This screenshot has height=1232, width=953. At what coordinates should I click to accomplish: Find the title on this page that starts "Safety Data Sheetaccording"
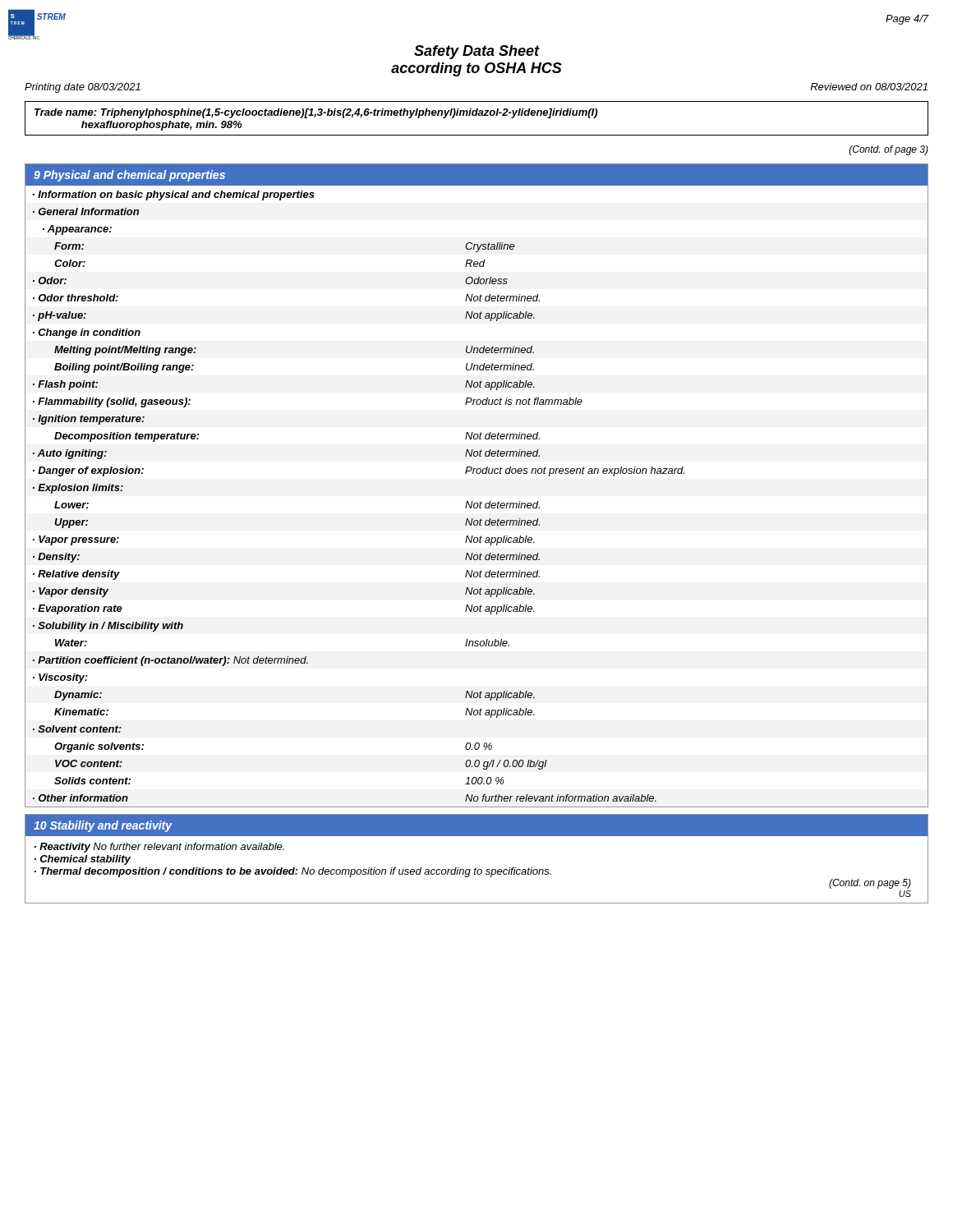point(476,60)
